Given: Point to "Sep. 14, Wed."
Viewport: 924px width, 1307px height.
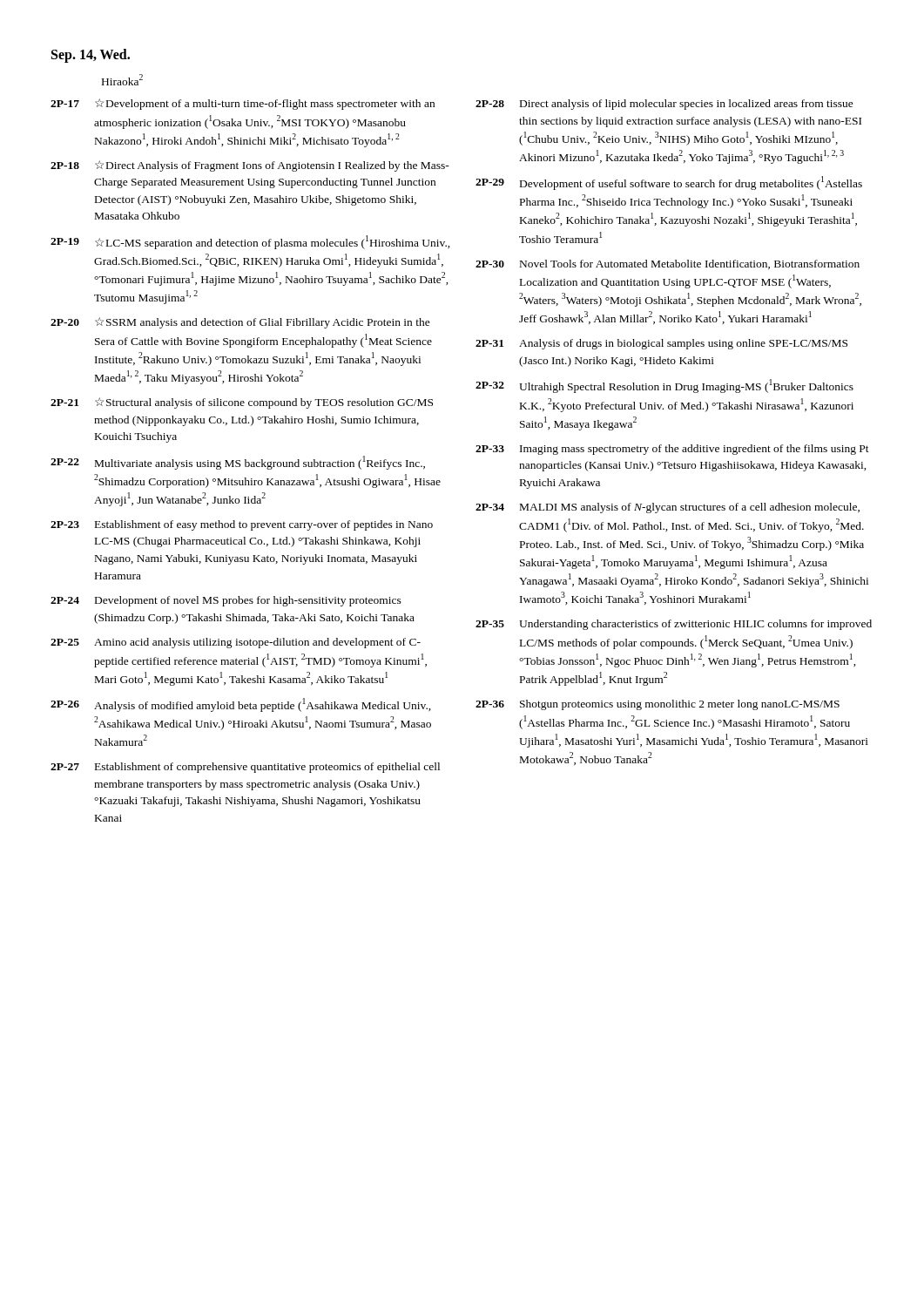Looking at the screenshot, I should point(90,54).
